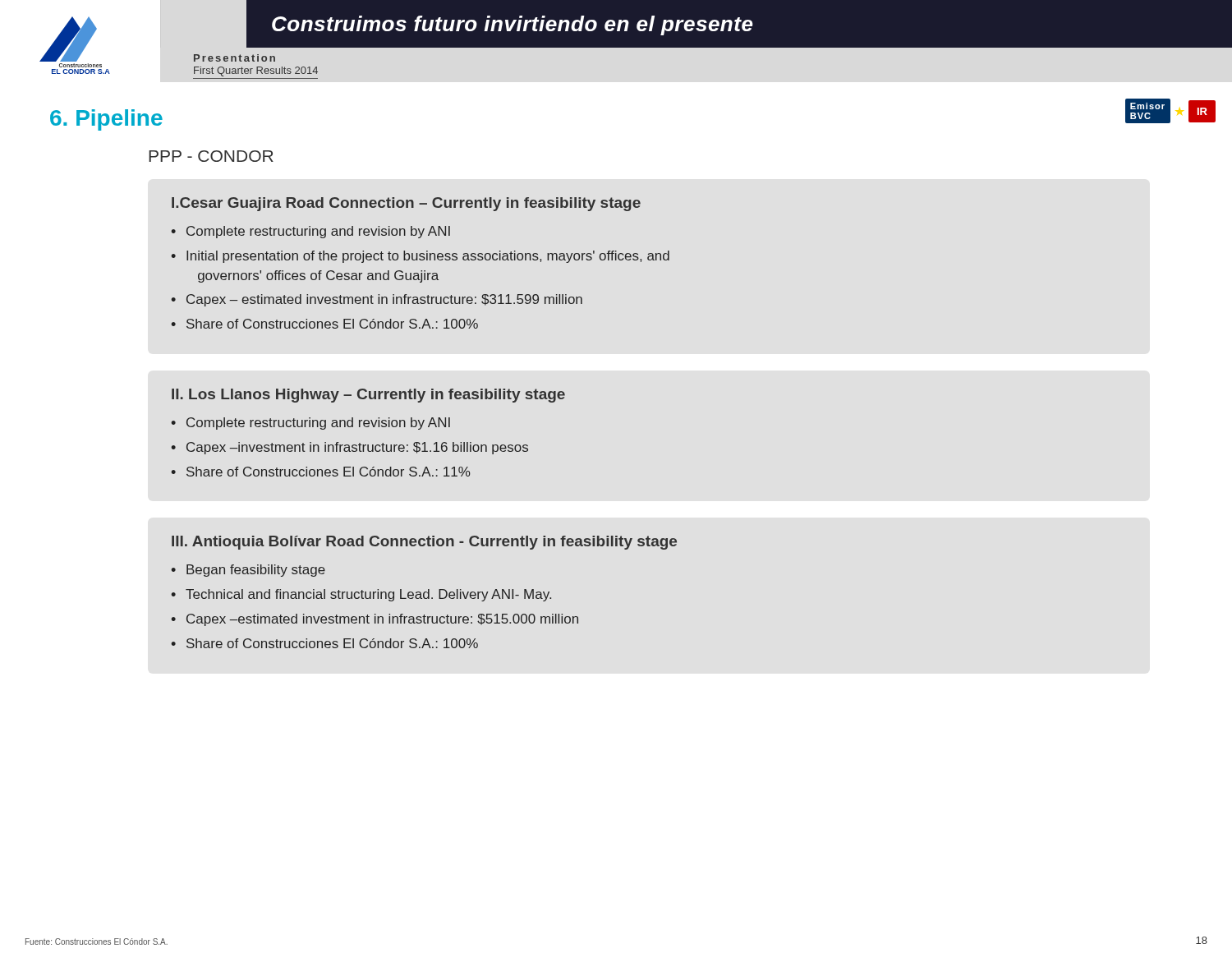The image size is (1232, 953).
Task: Click on the region starting "Initial presentation of"
Action: click(x=428, y=266)
